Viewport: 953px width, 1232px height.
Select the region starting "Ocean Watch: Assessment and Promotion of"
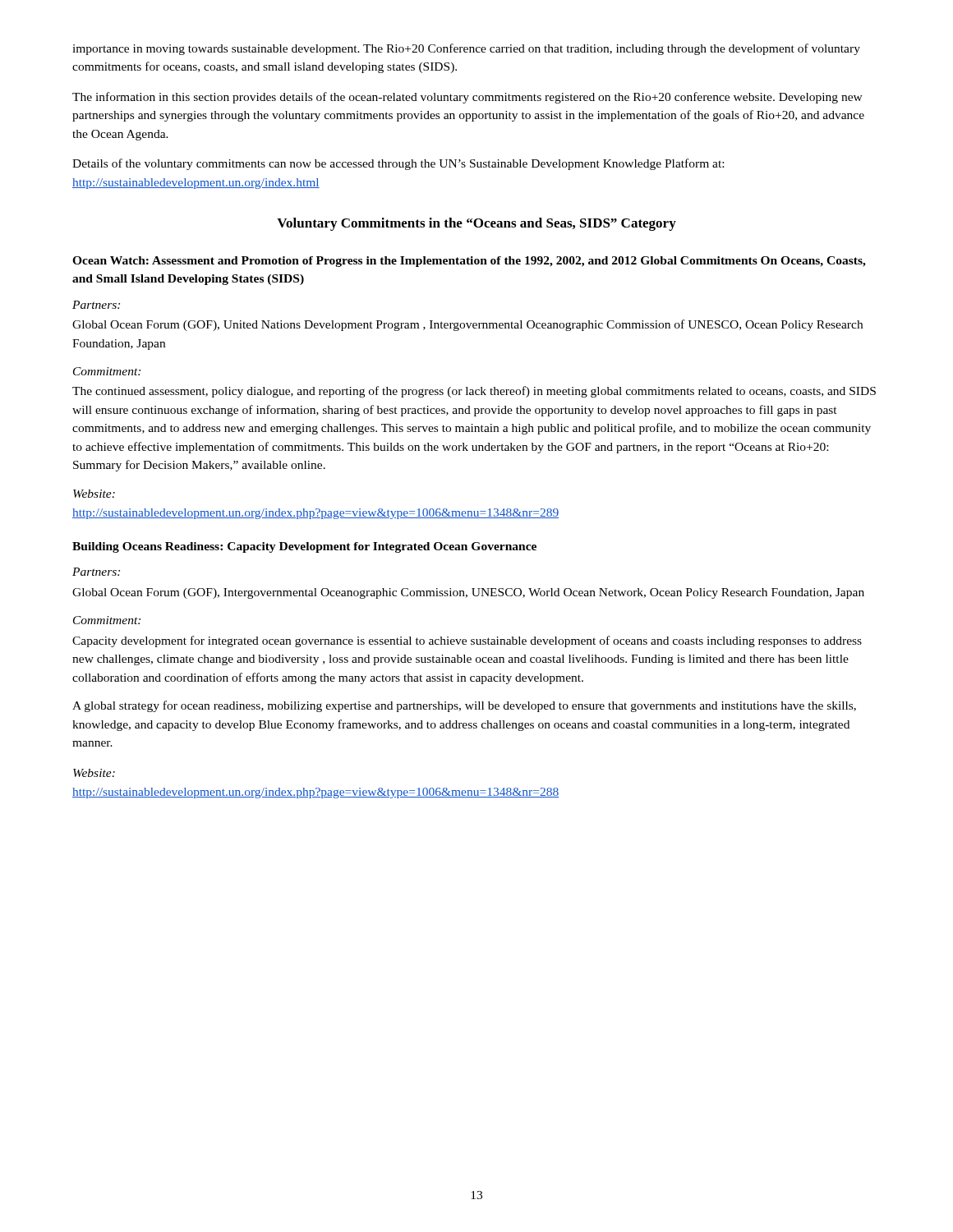(x=476, y=269)
